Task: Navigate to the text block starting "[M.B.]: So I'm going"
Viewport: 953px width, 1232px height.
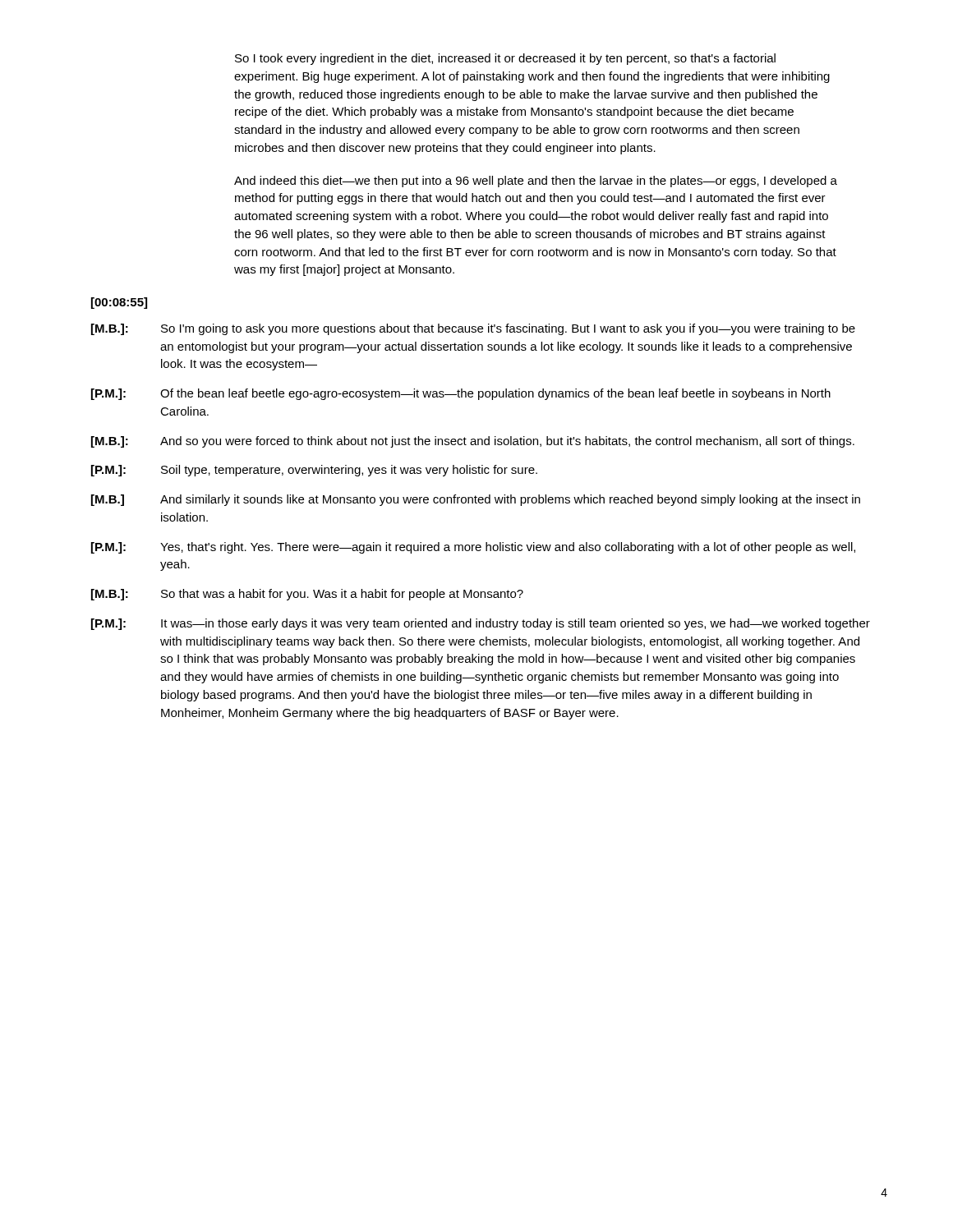Action: pyautogui.click(x=481, y=346)
